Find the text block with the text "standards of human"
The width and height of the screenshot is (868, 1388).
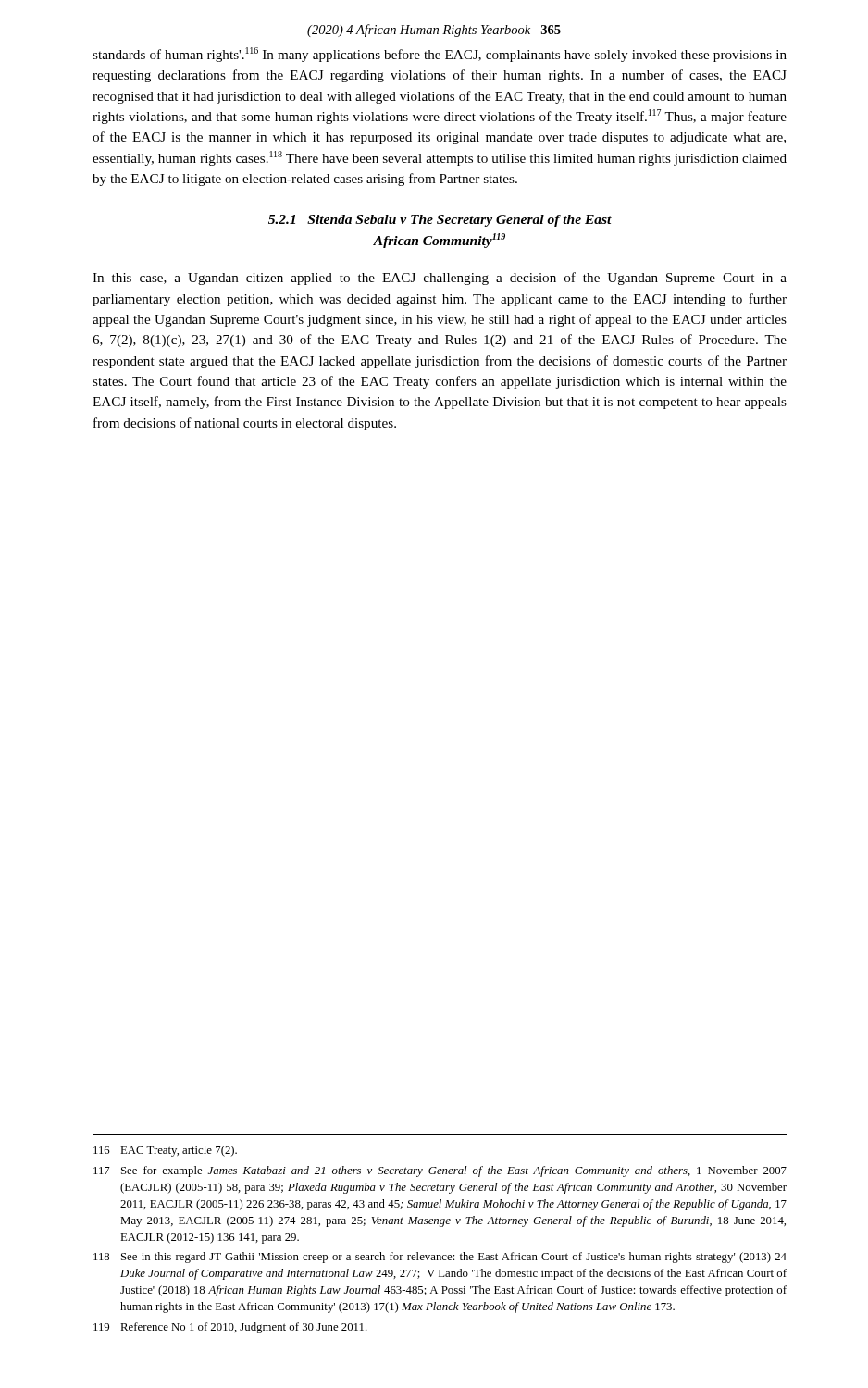click(440, 116)
